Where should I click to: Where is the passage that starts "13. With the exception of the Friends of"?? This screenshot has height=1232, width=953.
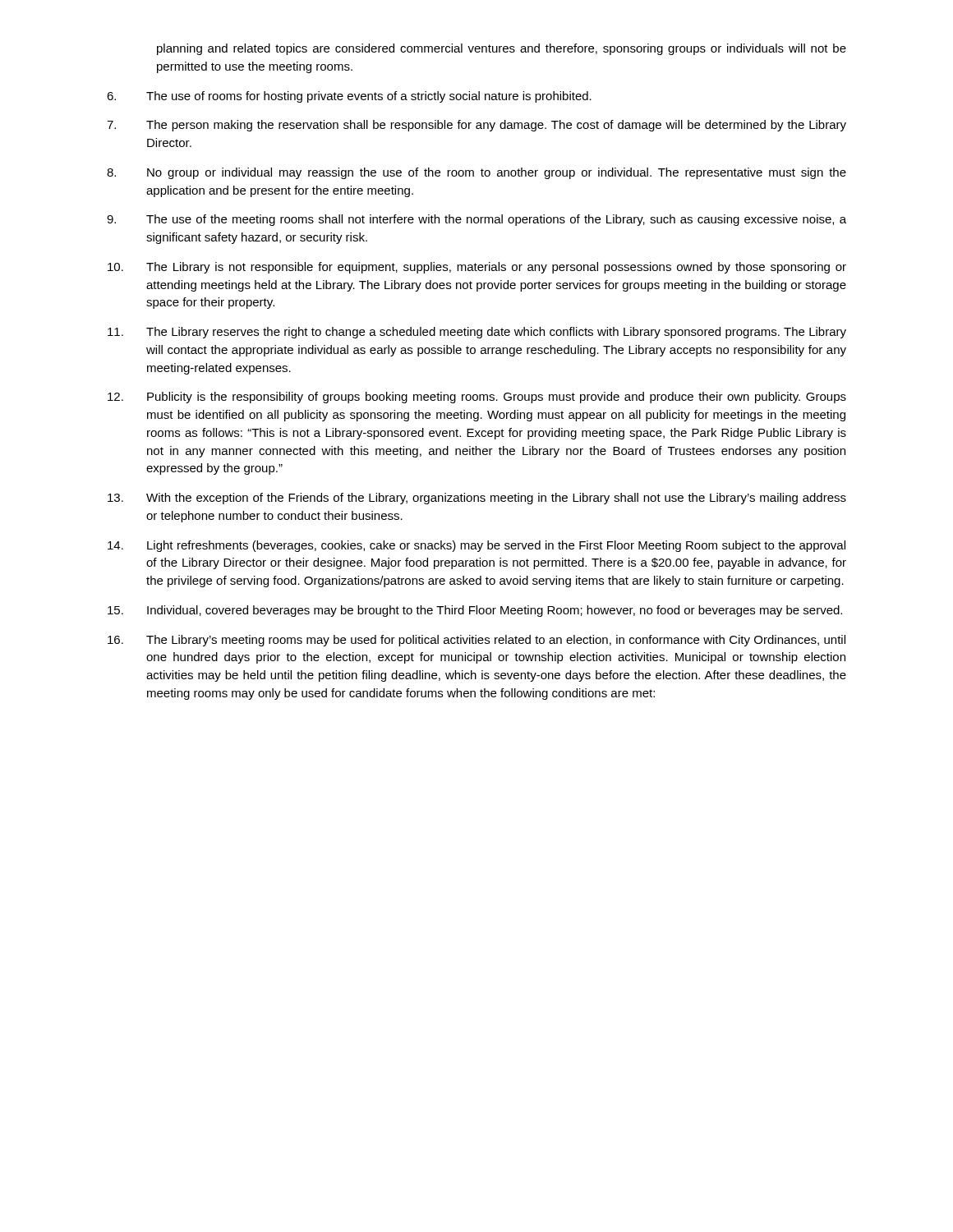pyautogui.click(x=476, y=507)
